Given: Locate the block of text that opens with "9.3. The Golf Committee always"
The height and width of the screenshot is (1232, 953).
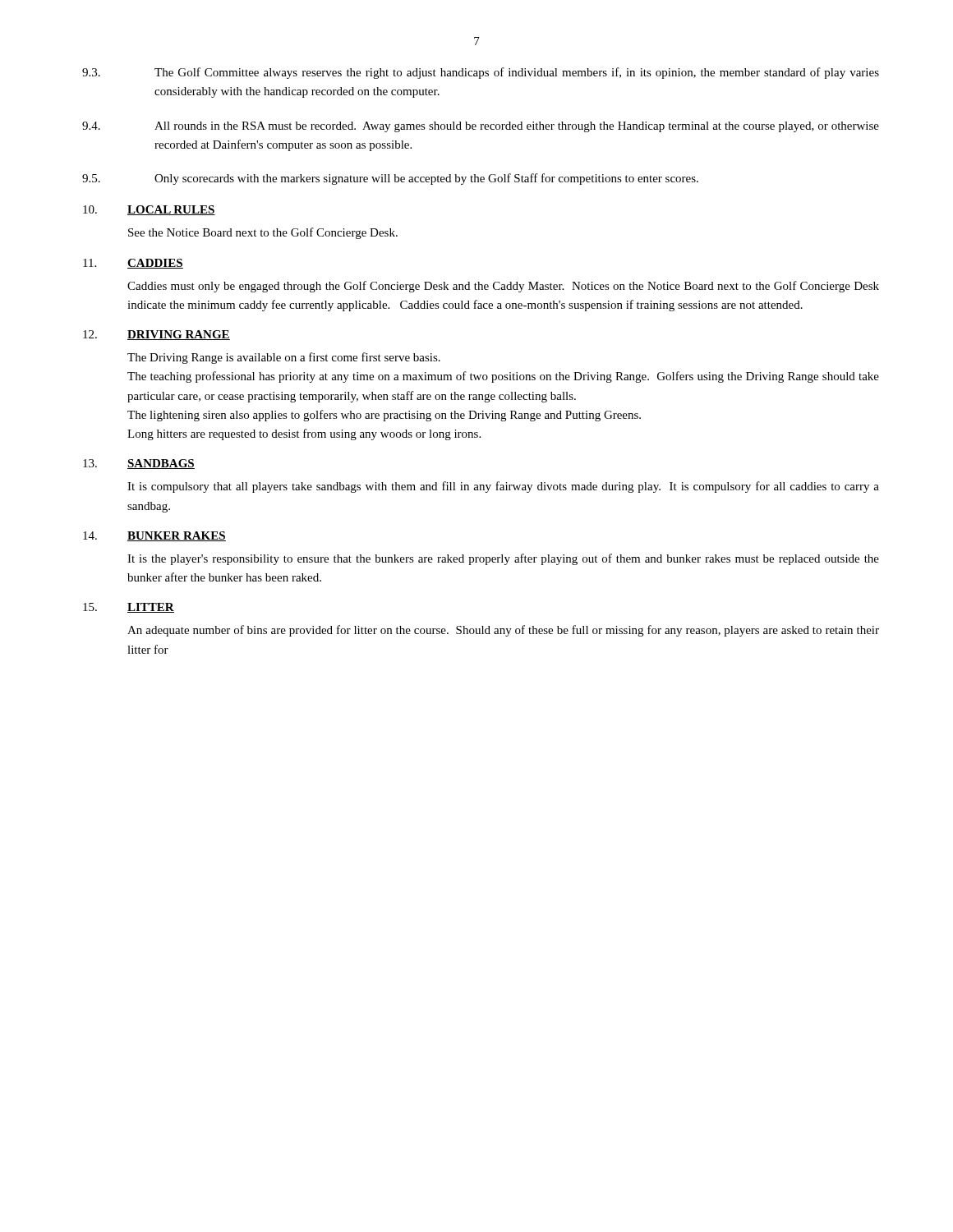Looking at the screenshot, I should pos(481,82).
